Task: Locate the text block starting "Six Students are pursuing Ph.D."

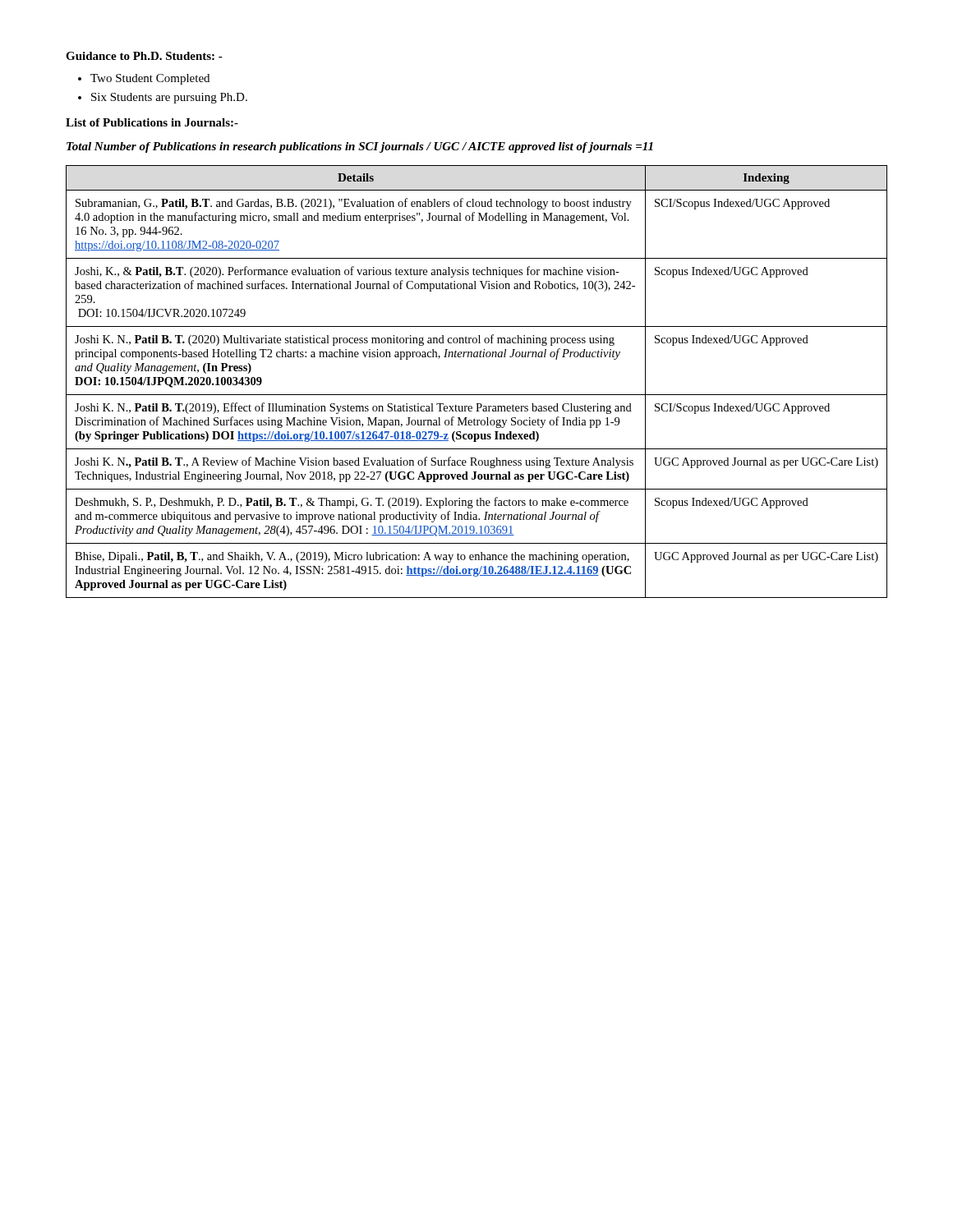Action: [169, 97]
